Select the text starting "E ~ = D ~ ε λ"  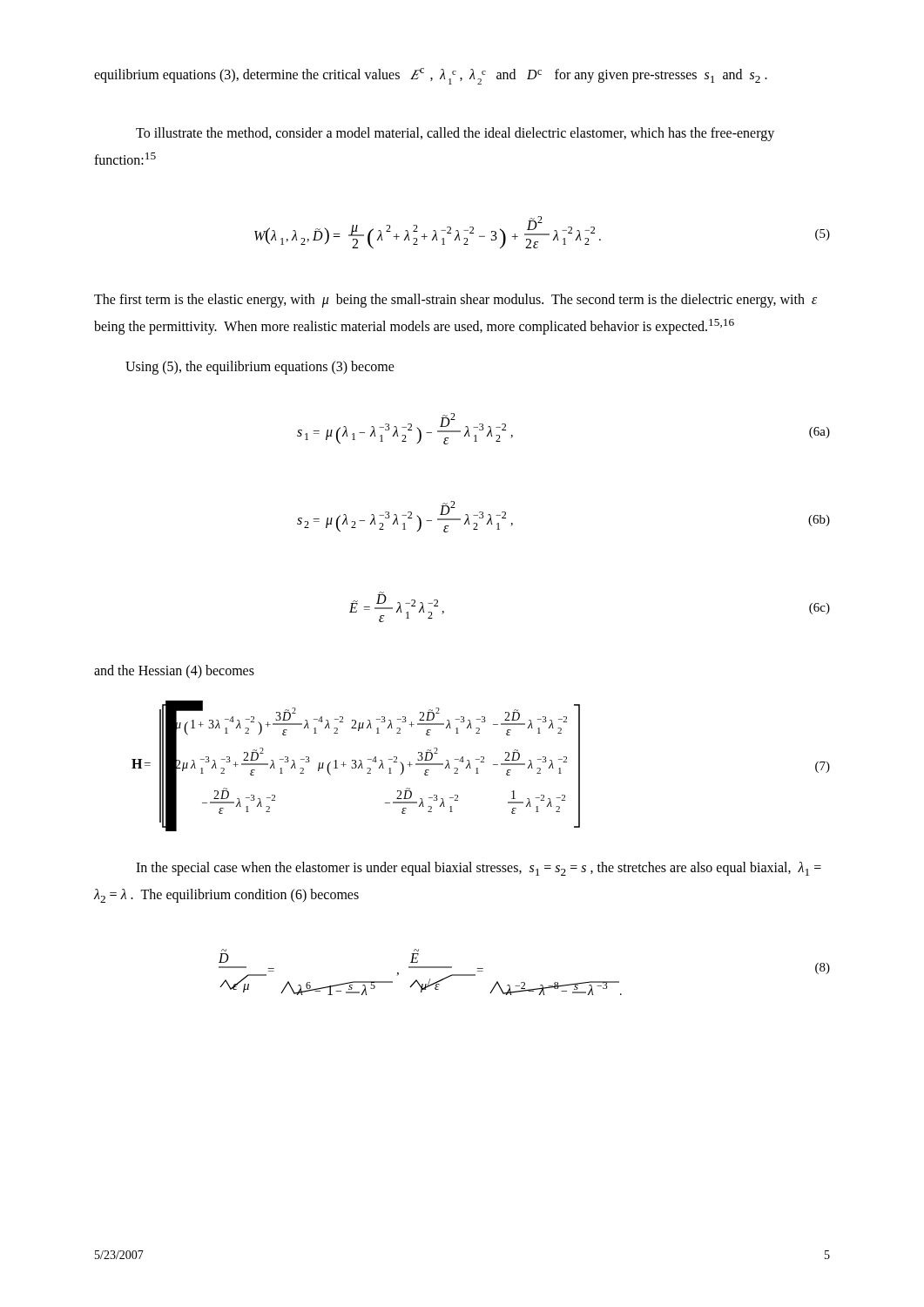(x=407, y=603)
